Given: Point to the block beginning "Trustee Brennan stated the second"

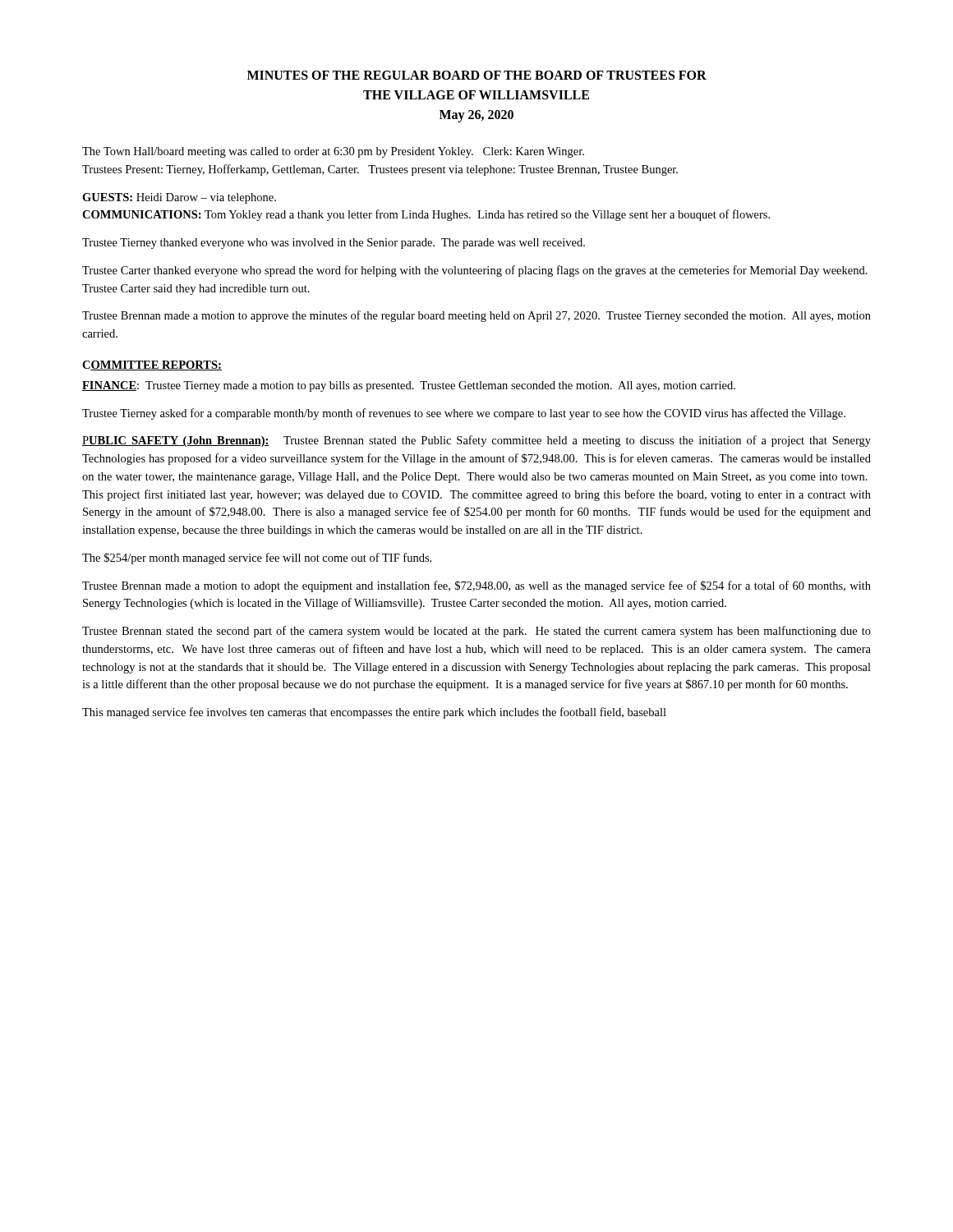Looking at the screenshot, I should 476,658.
